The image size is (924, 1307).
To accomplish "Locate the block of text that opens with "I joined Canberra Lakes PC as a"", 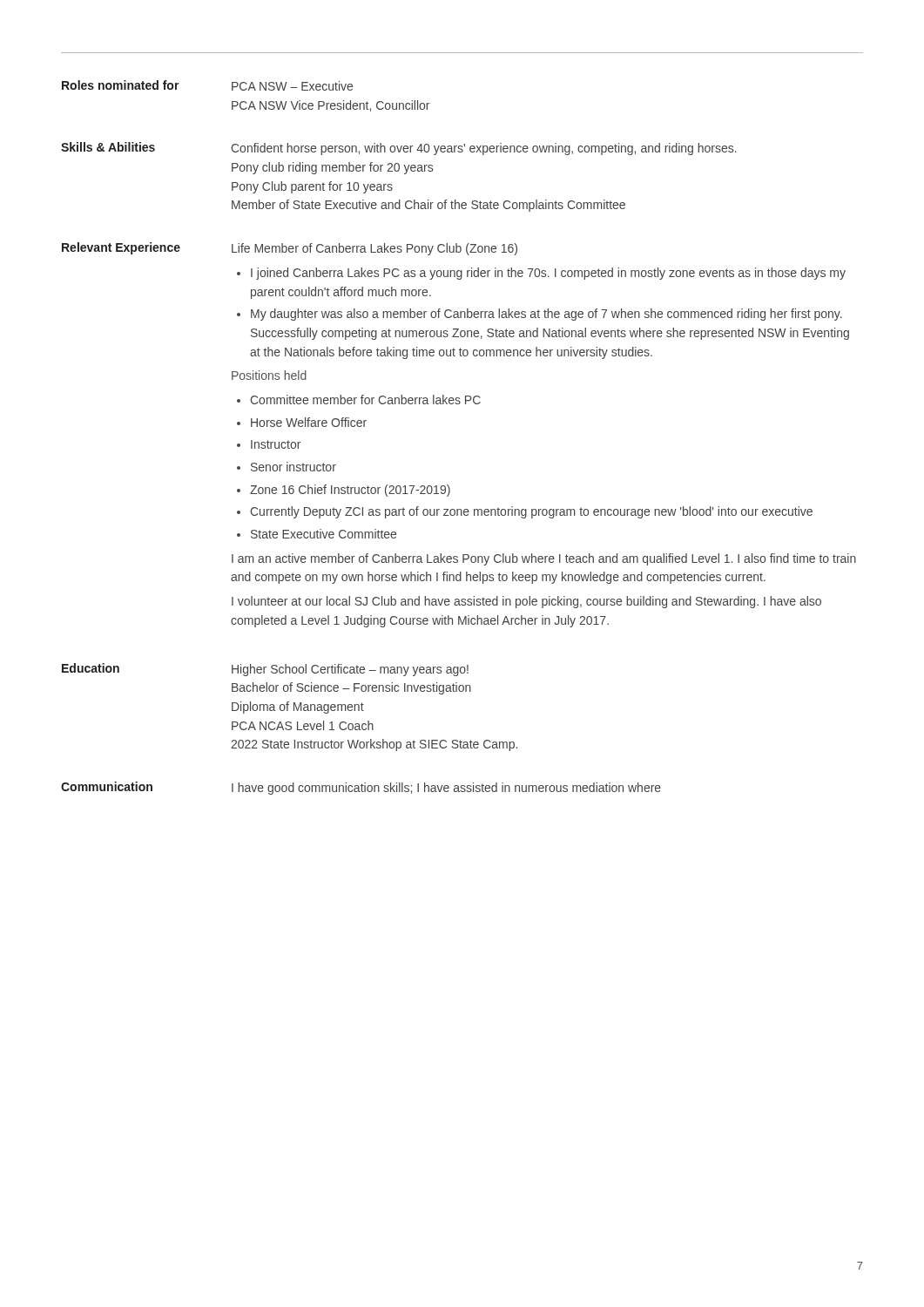I will 548,282.
